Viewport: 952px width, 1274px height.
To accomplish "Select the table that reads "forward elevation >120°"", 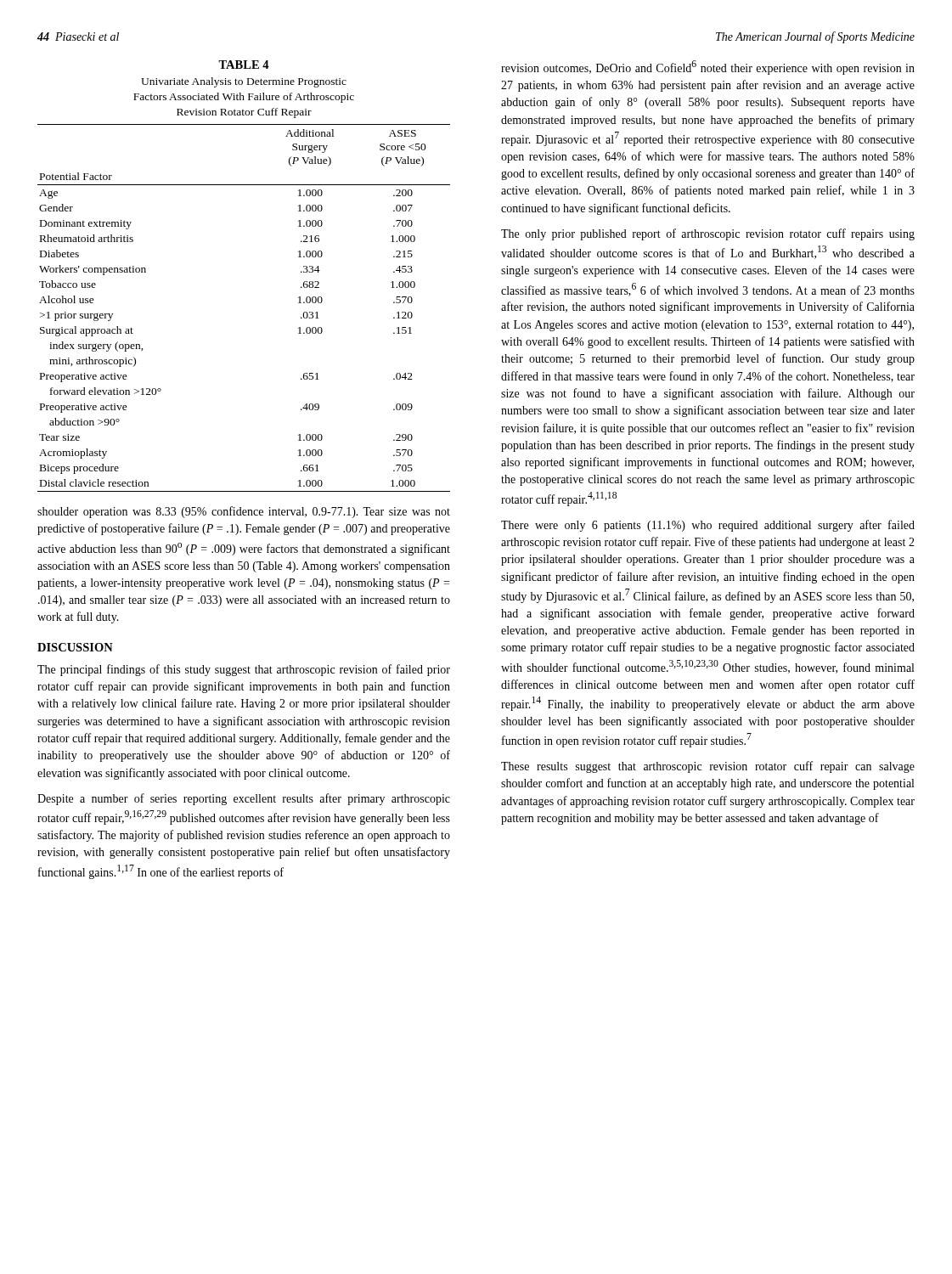I will coord(244,275).
